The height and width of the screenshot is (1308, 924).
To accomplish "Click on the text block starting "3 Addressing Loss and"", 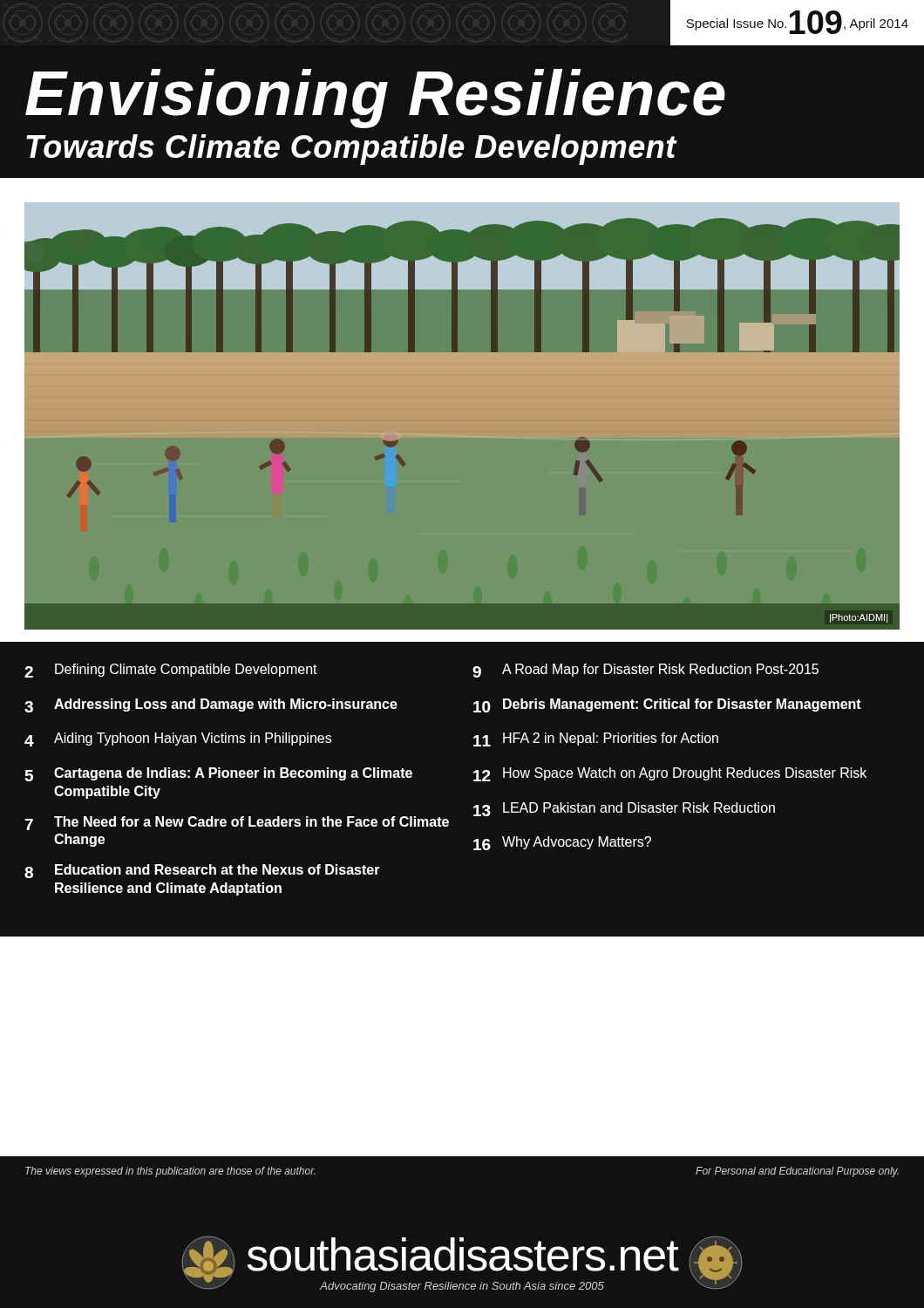I will [211, 707].
